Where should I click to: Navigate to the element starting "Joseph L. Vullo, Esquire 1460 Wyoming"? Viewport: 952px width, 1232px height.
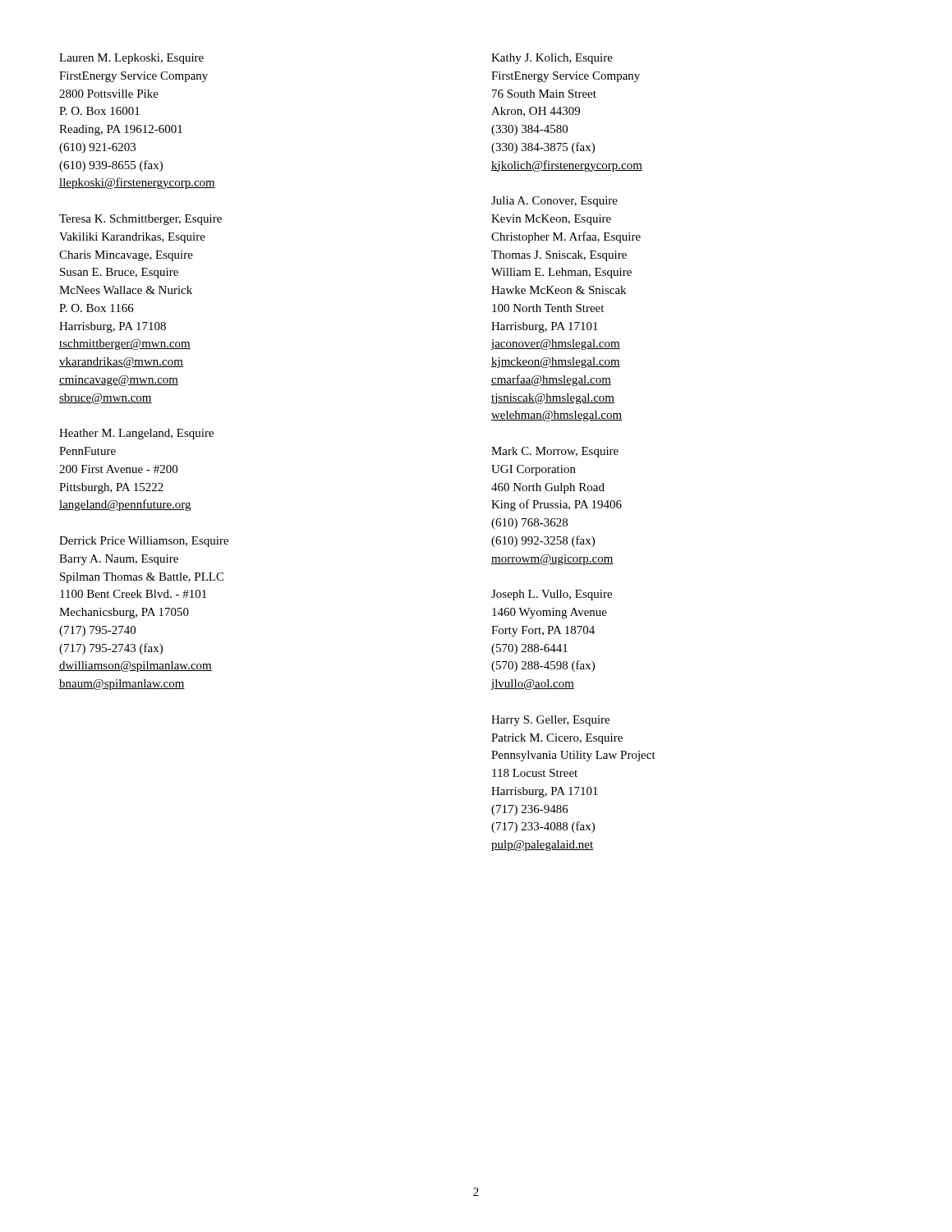click(552, 639)
